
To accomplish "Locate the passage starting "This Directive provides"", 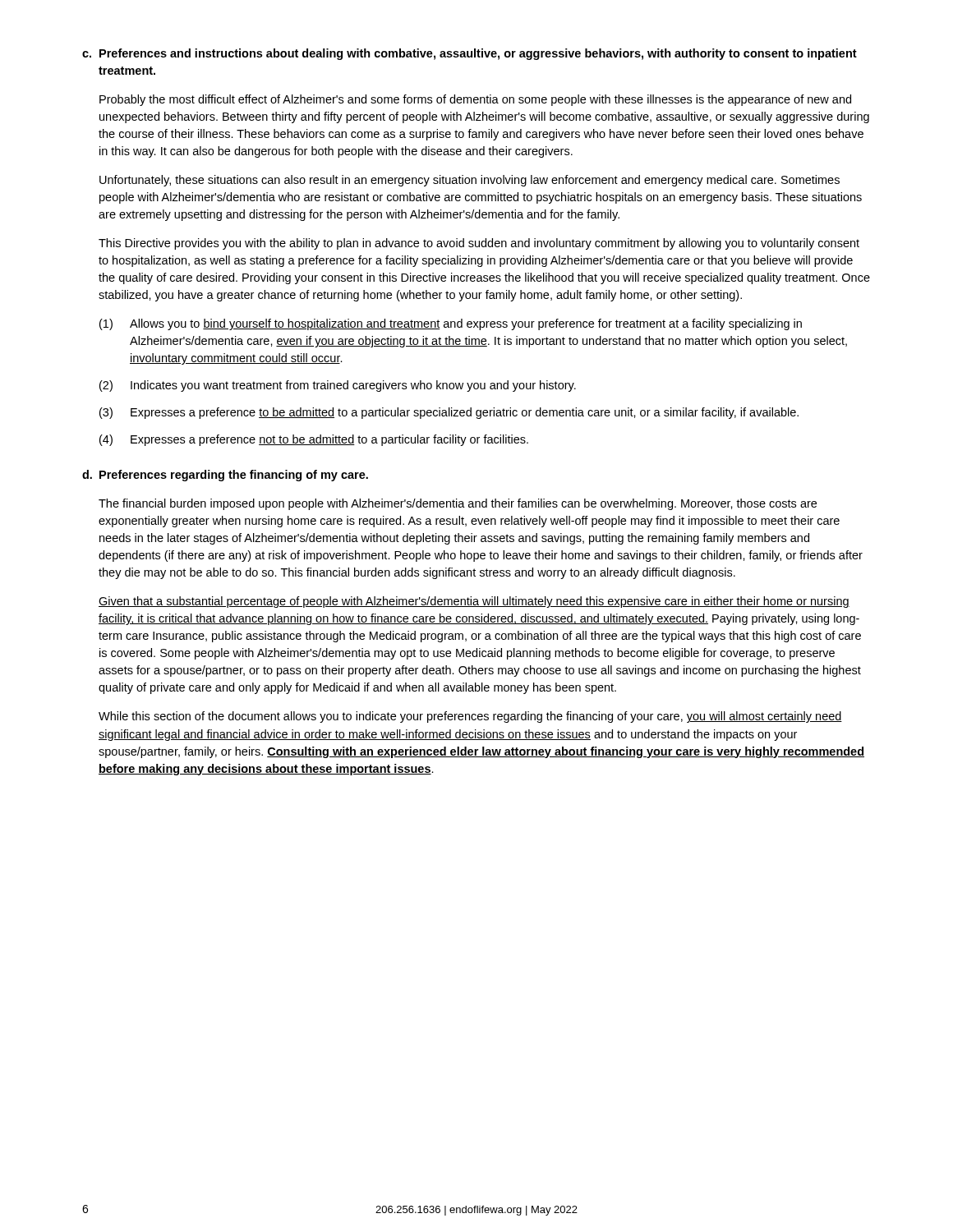I will coord(484,269).
